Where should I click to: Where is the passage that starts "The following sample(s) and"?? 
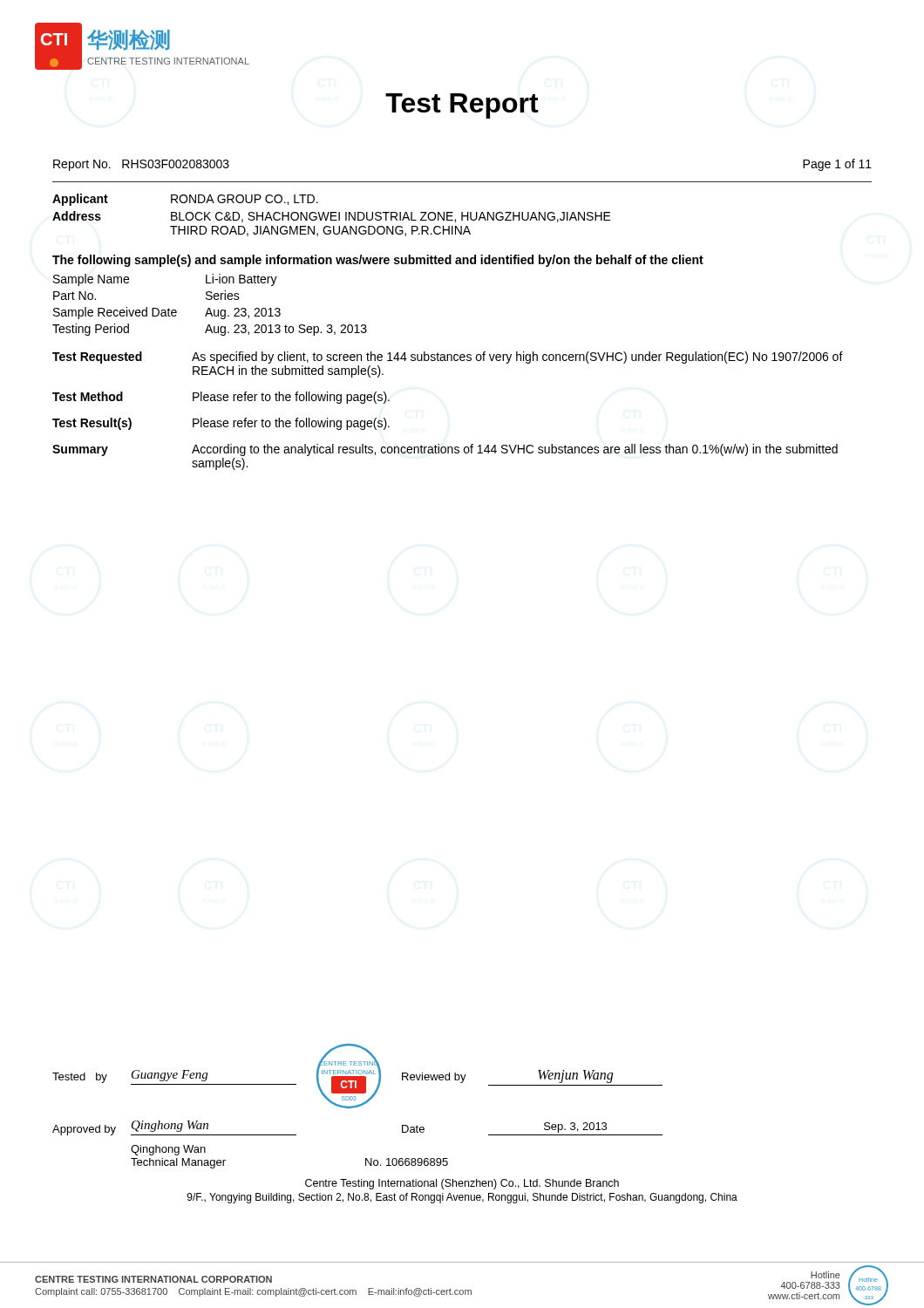point(378,260)
